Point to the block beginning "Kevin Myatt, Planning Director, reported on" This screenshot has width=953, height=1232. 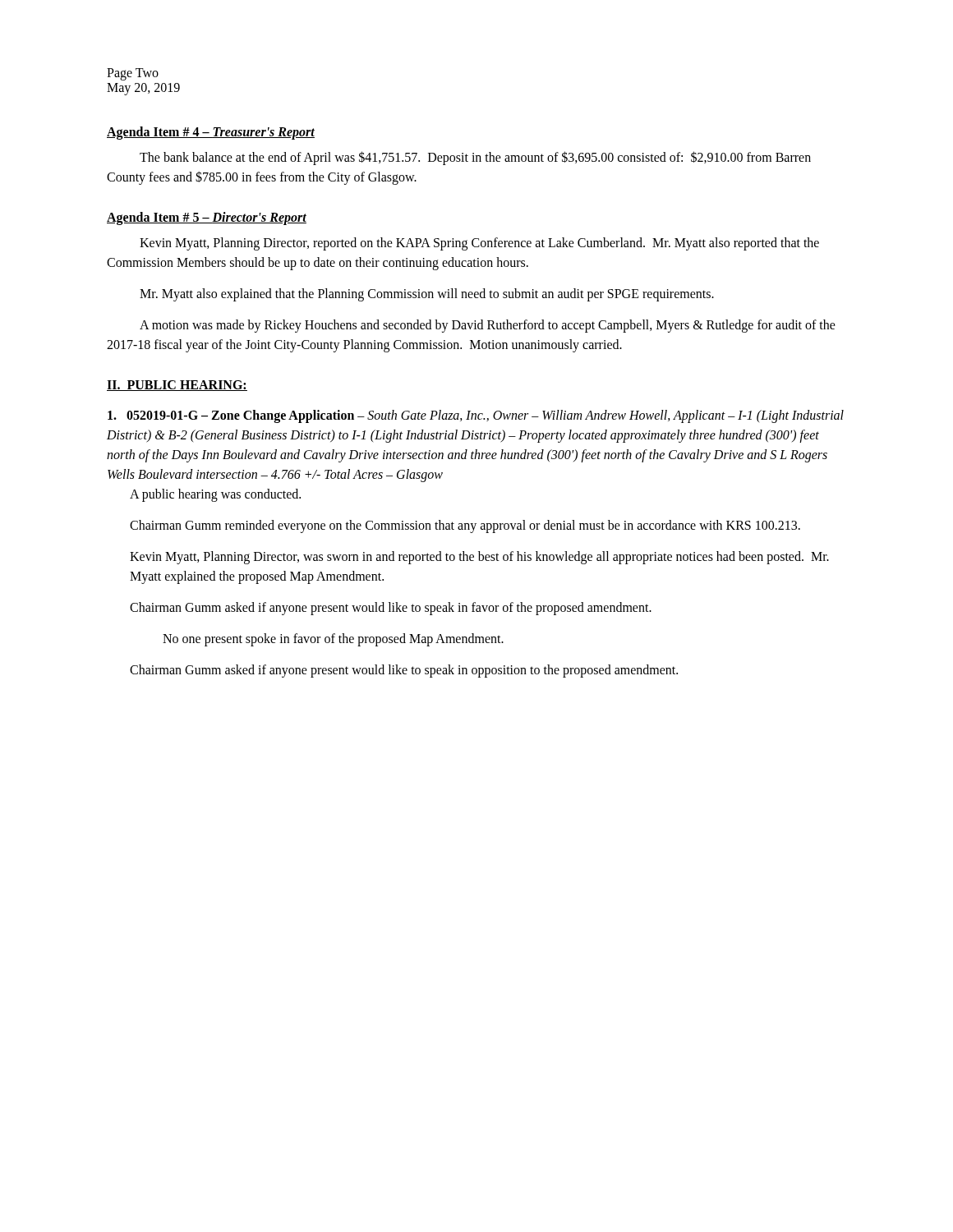coord(476,294)
